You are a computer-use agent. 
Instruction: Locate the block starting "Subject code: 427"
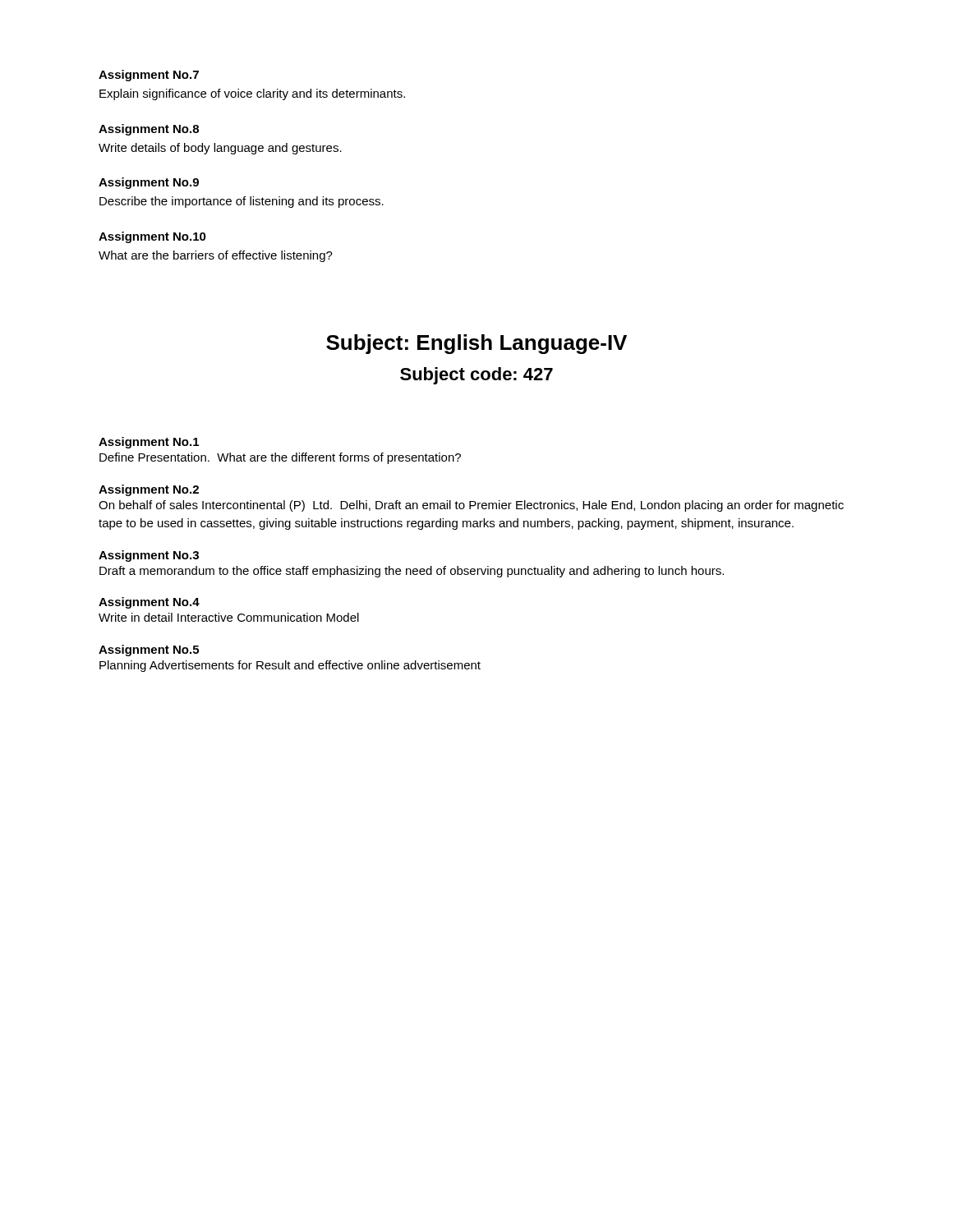click(476, 374)
